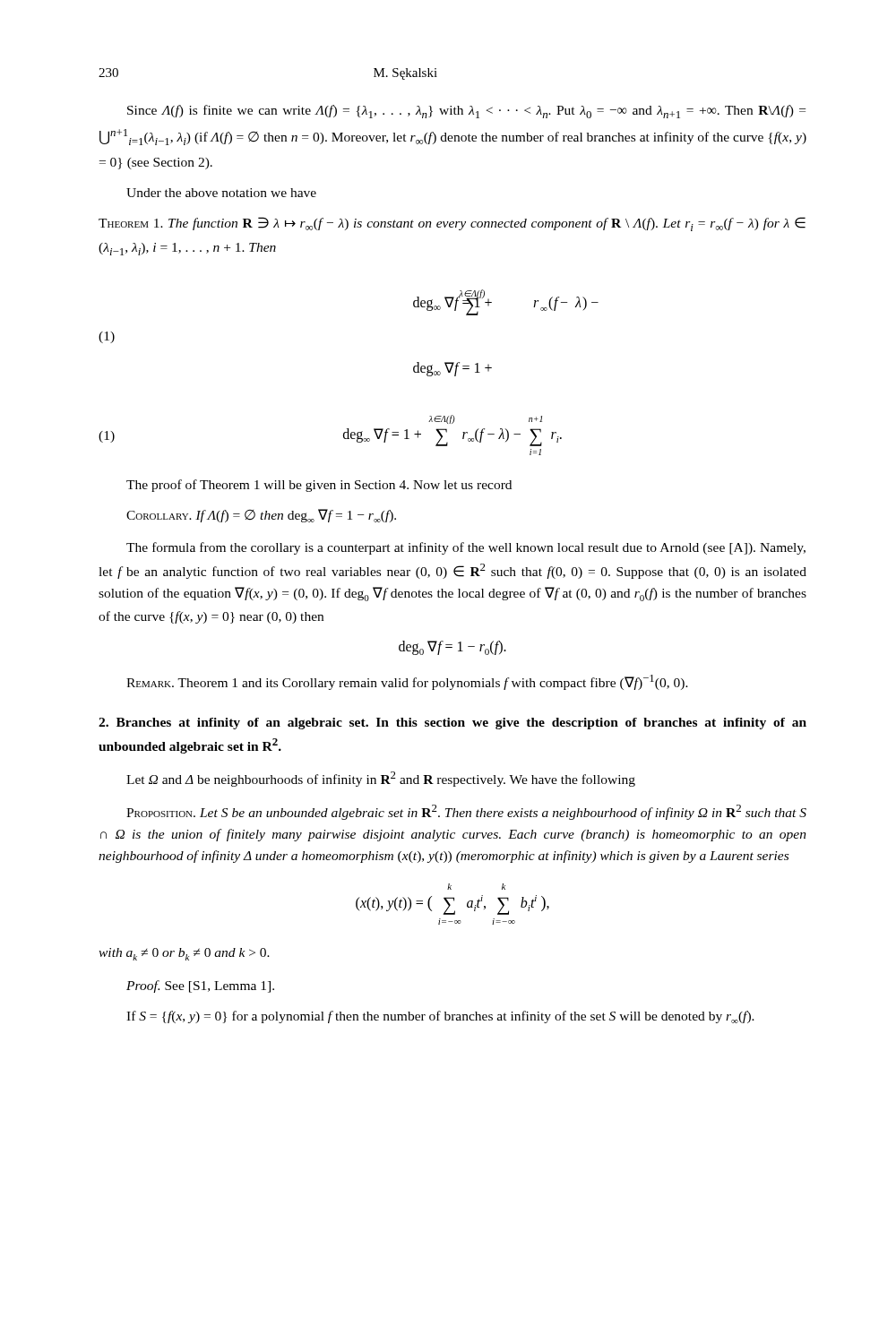Point to the block beginning "Let Ω and Δ be neighbourhoods"
The width and height of the screenshot is (896, 1344).
coord(452,778)
